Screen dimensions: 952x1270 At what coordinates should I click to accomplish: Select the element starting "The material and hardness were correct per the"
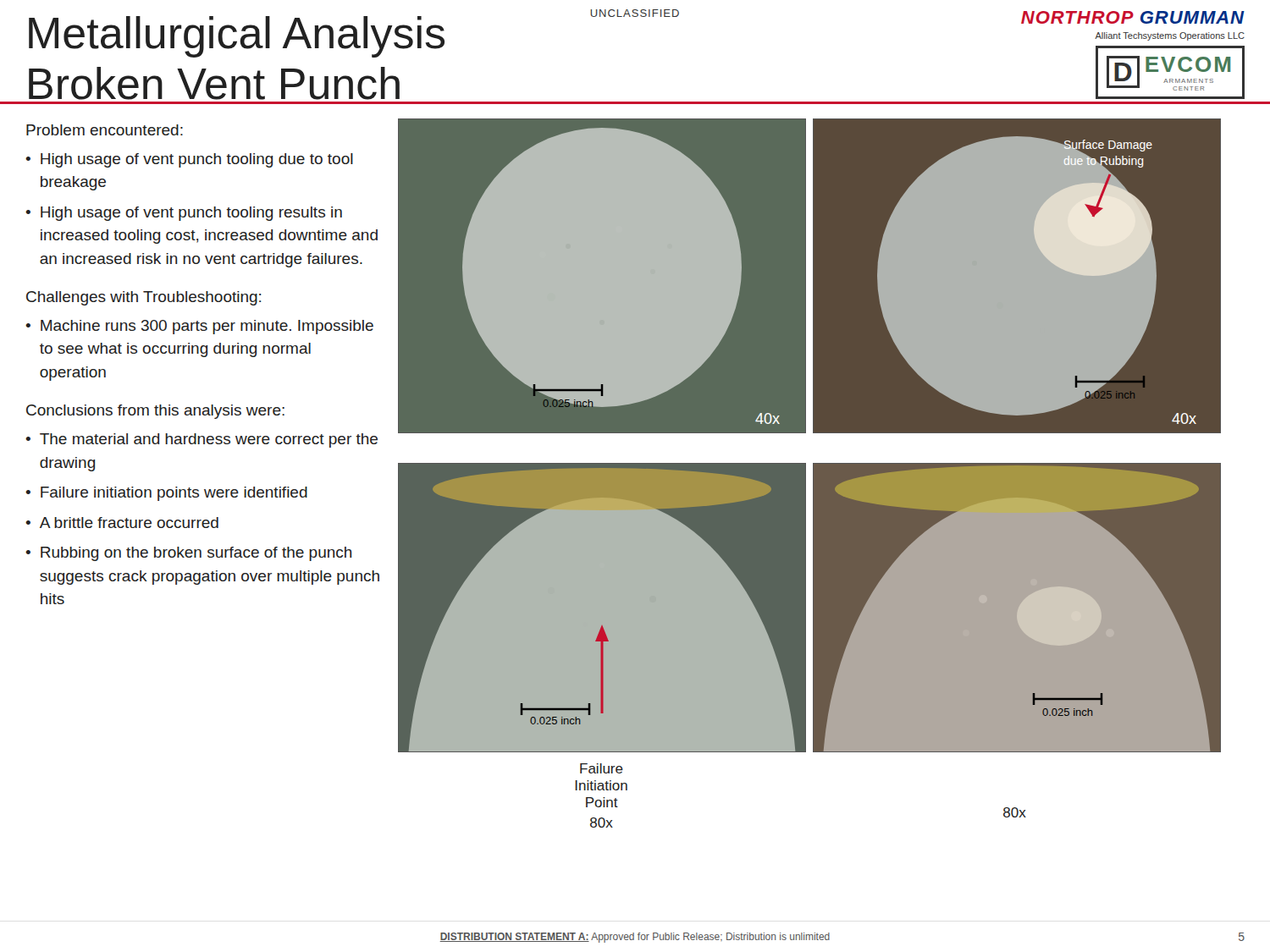pos(210,451)
